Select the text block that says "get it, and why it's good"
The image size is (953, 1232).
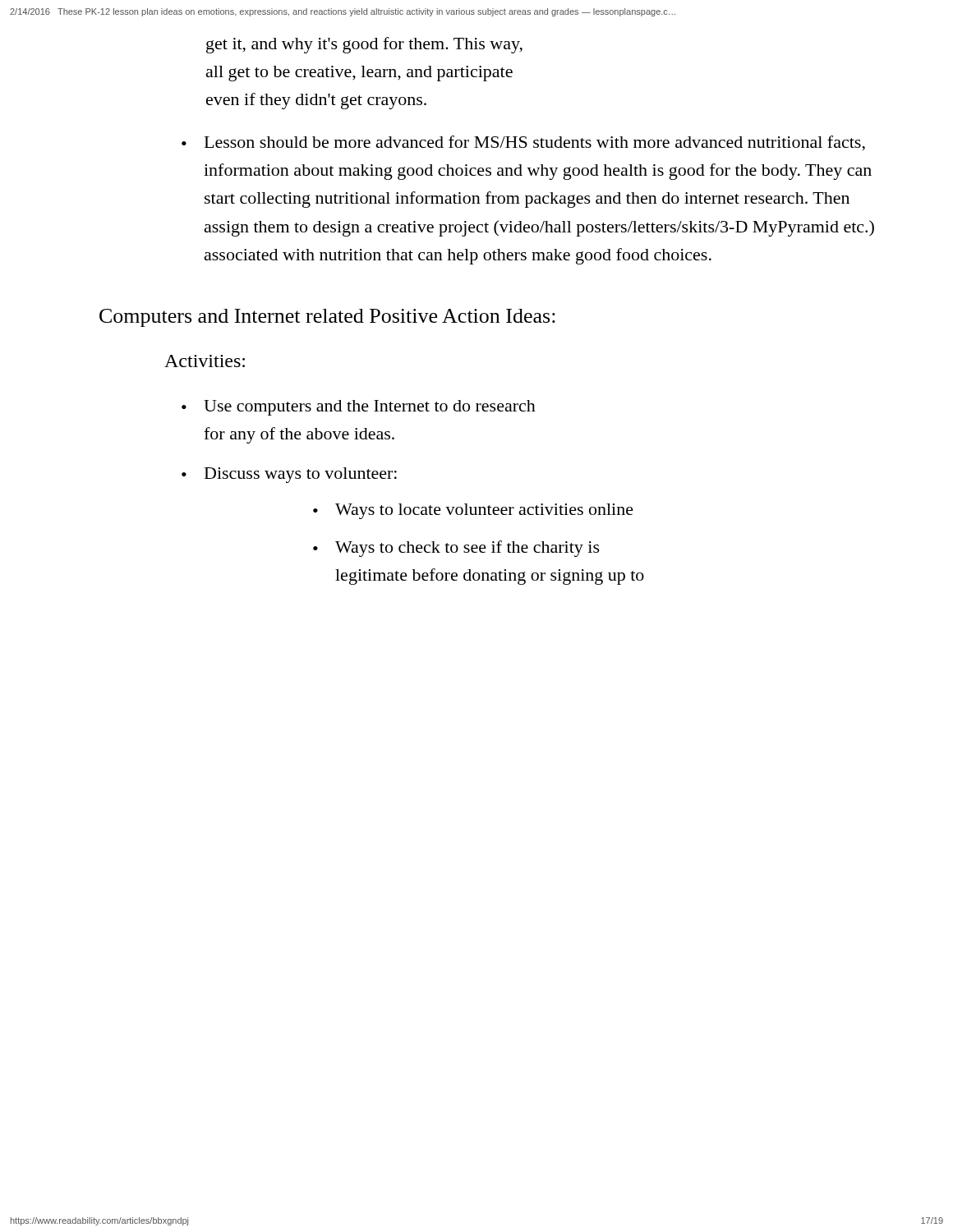pos(364,71)
